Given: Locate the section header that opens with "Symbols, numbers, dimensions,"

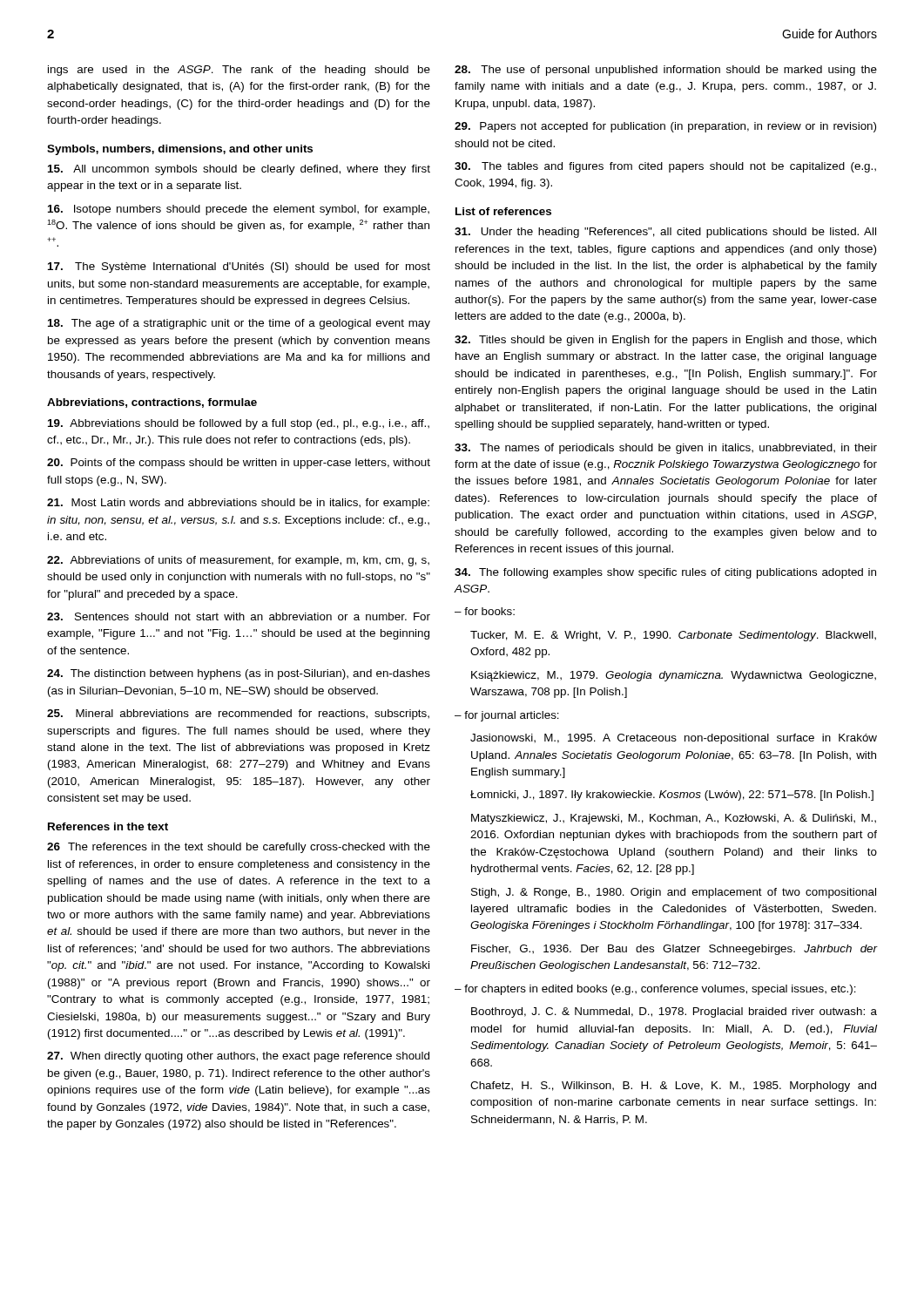Looking at the screenshot, I should click(180, 148).
